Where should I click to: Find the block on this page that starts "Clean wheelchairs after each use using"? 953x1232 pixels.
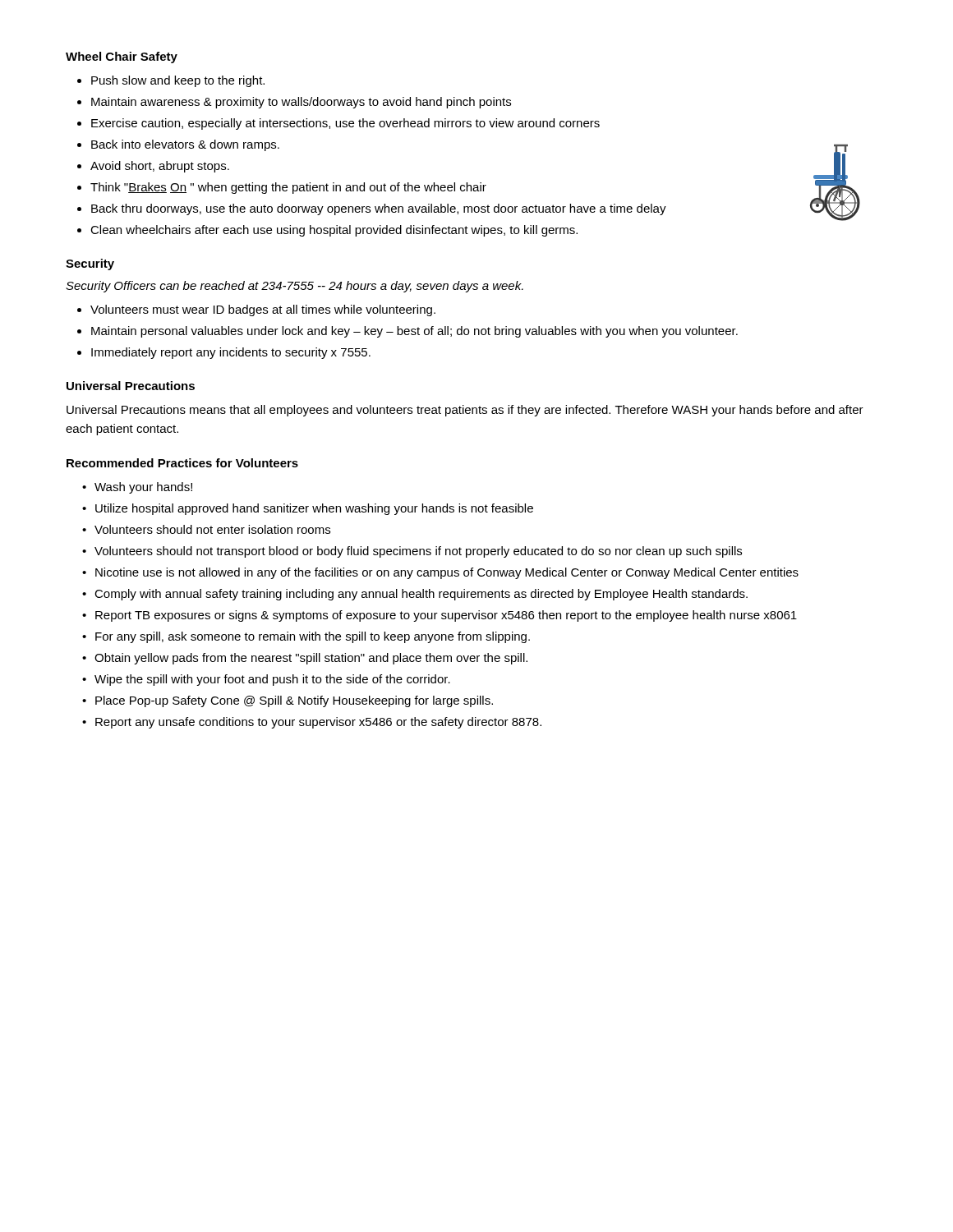coord(335,230)
